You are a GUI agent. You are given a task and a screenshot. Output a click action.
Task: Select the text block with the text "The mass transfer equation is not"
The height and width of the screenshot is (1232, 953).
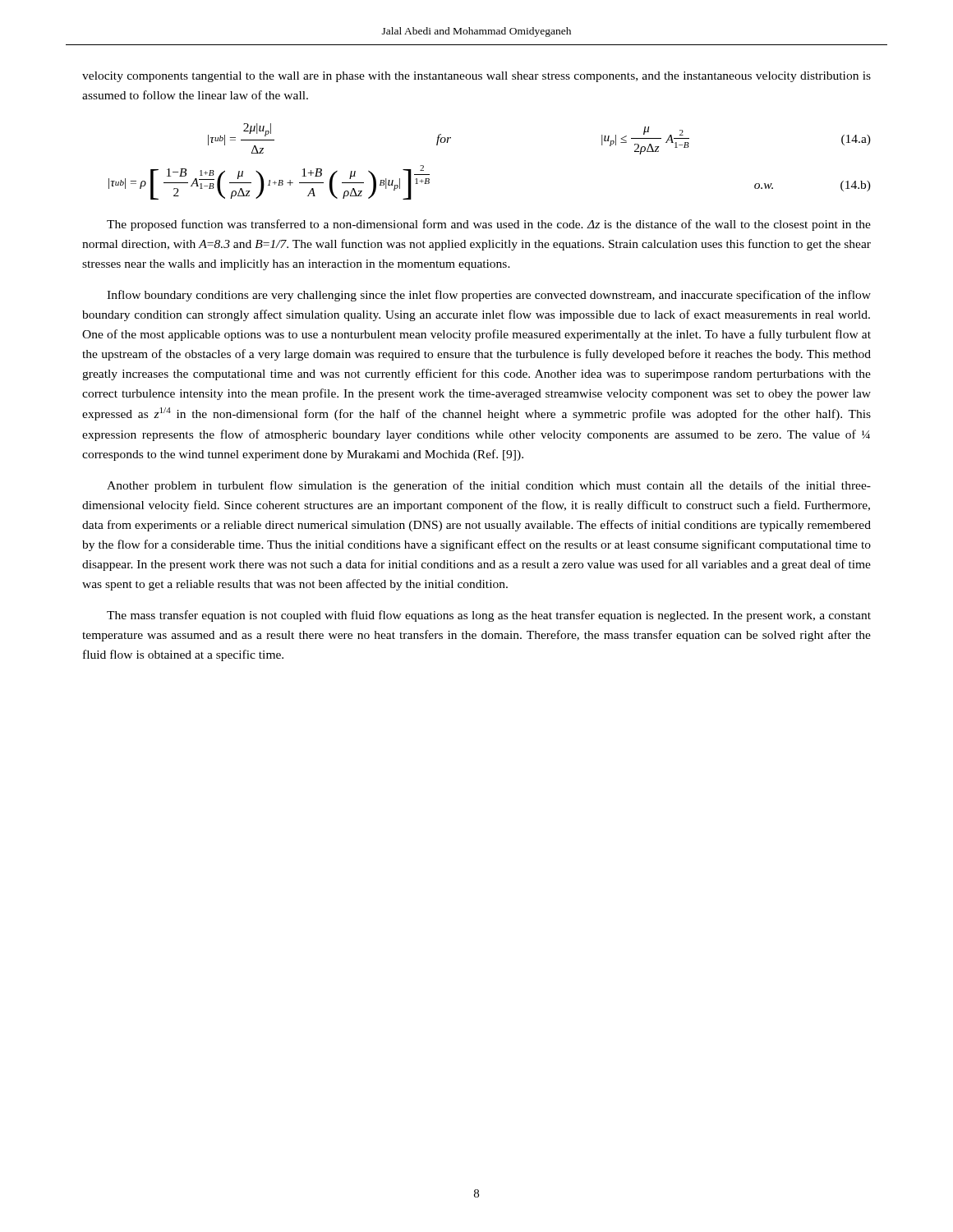476,634
